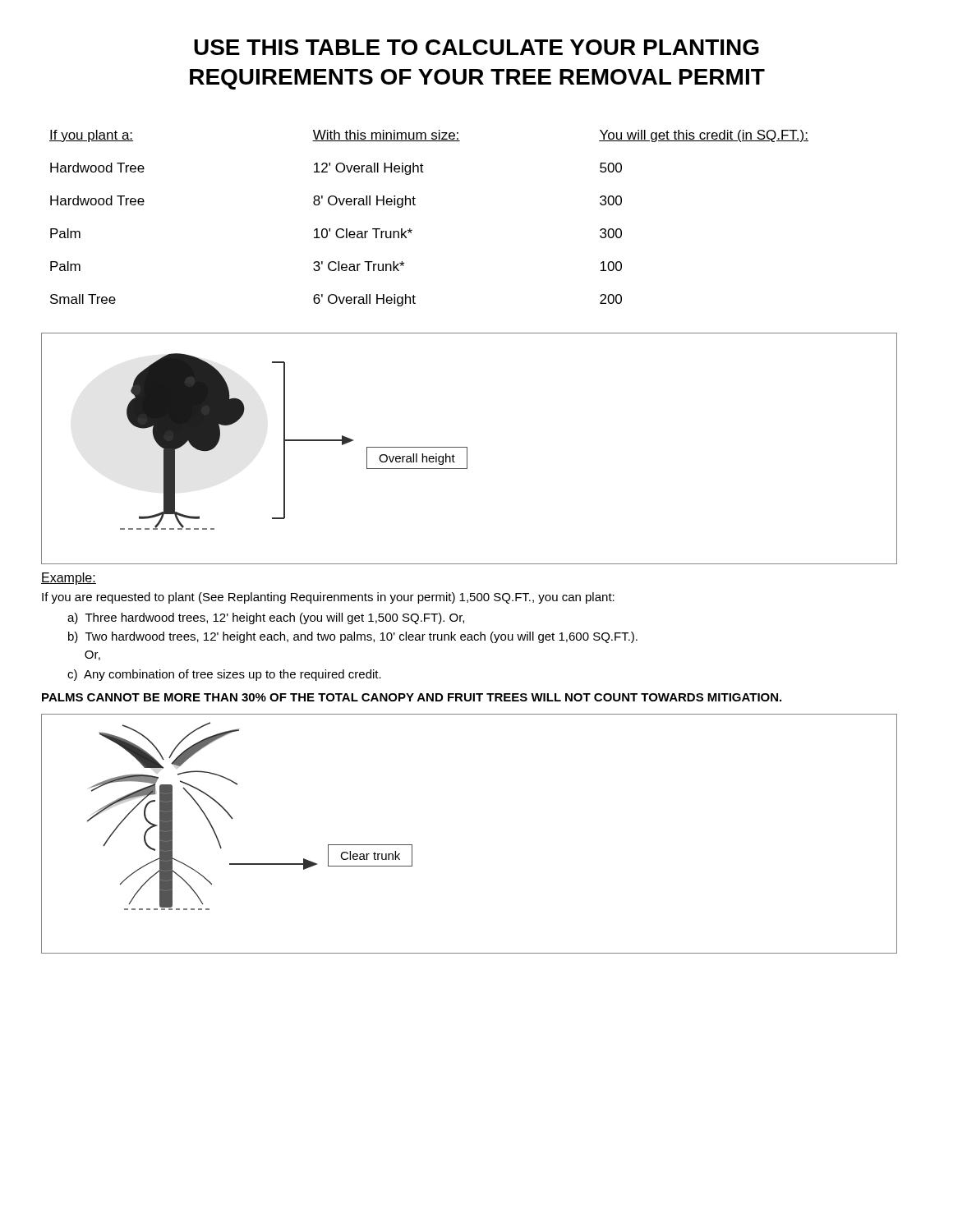Point to the block starting "b) Two hardwood trees, 12' height each,"
Viewport: 953px width, 1232px height.
[353, 645]
